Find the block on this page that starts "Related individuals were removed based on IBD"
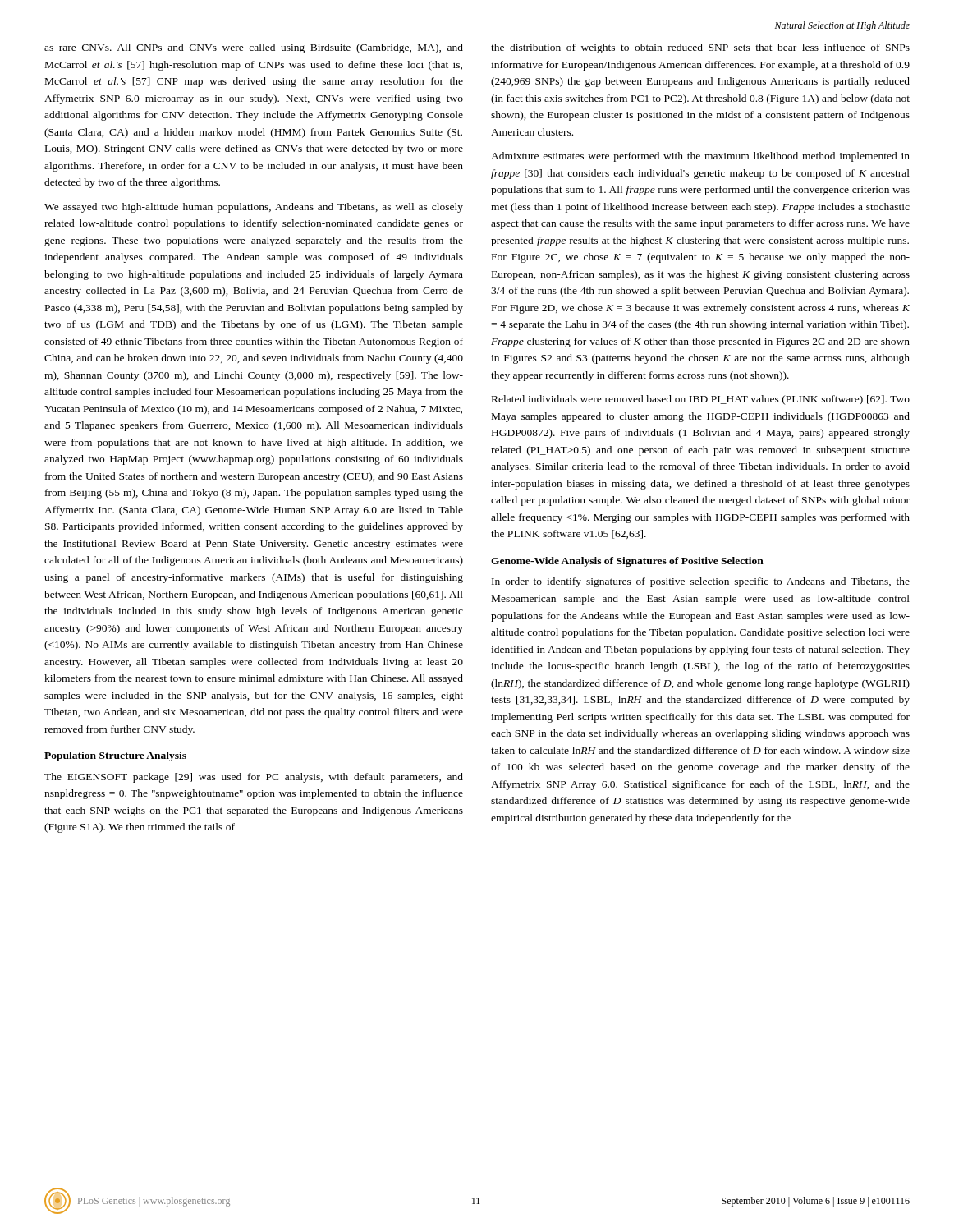The height and width of the screenshot is (1232, 954). [x=700, y=466]
